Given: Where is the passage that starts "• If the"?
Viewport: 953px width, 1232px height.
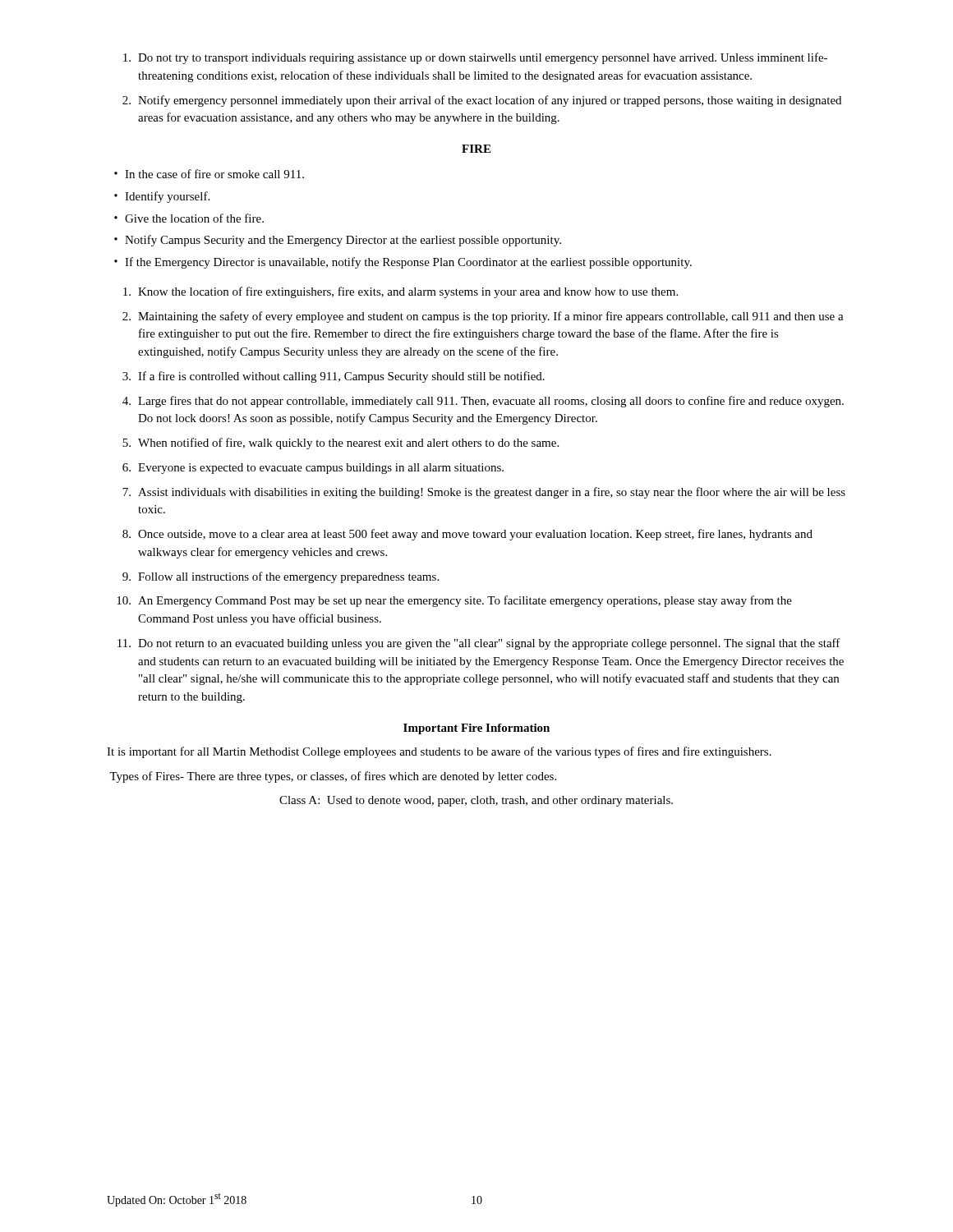Looking at the screenshot, I should [x=400, y=263].
